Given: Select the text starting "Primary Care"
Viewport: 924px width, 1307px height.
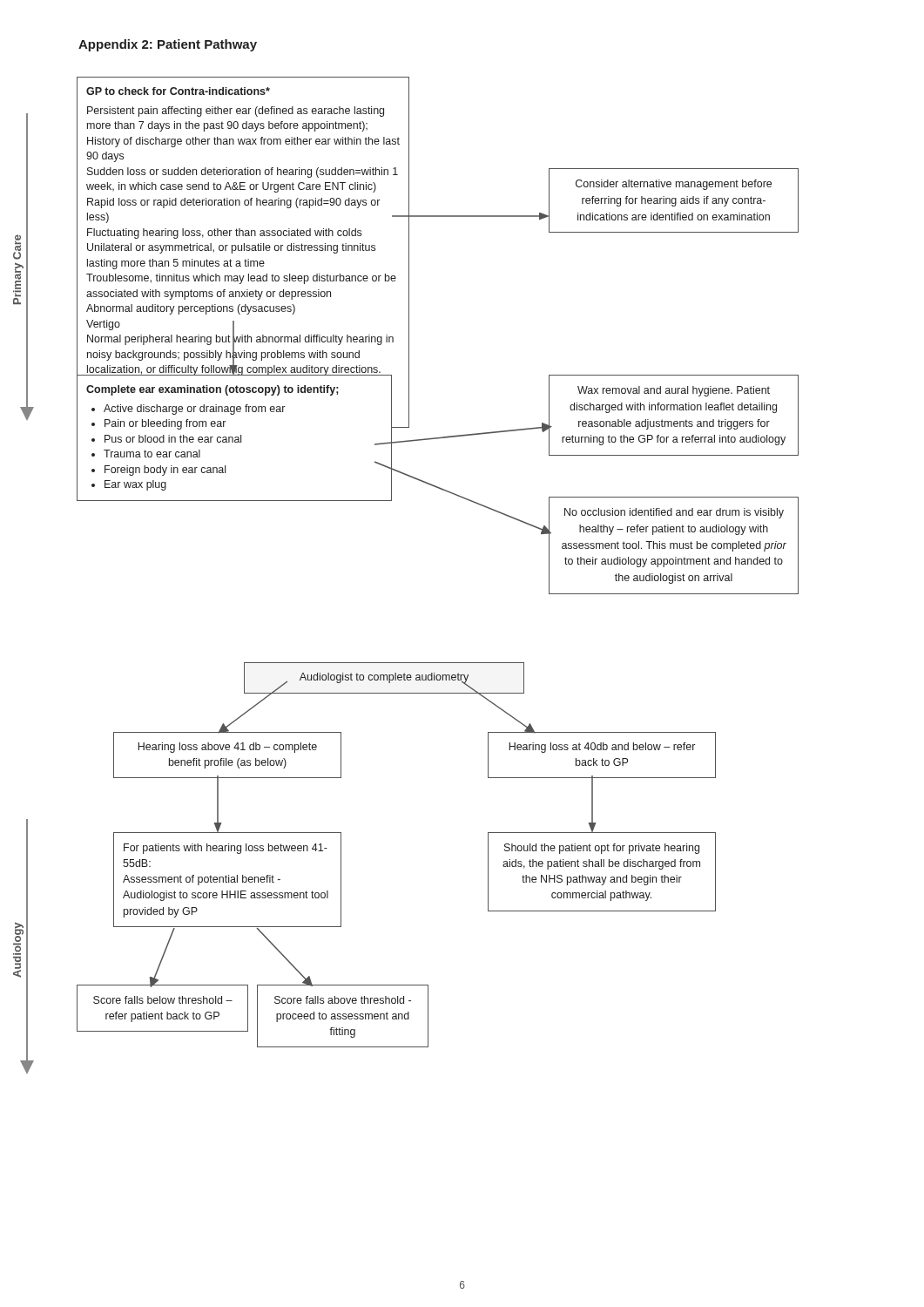Looking at the screenshot, I should pos(17,270).
